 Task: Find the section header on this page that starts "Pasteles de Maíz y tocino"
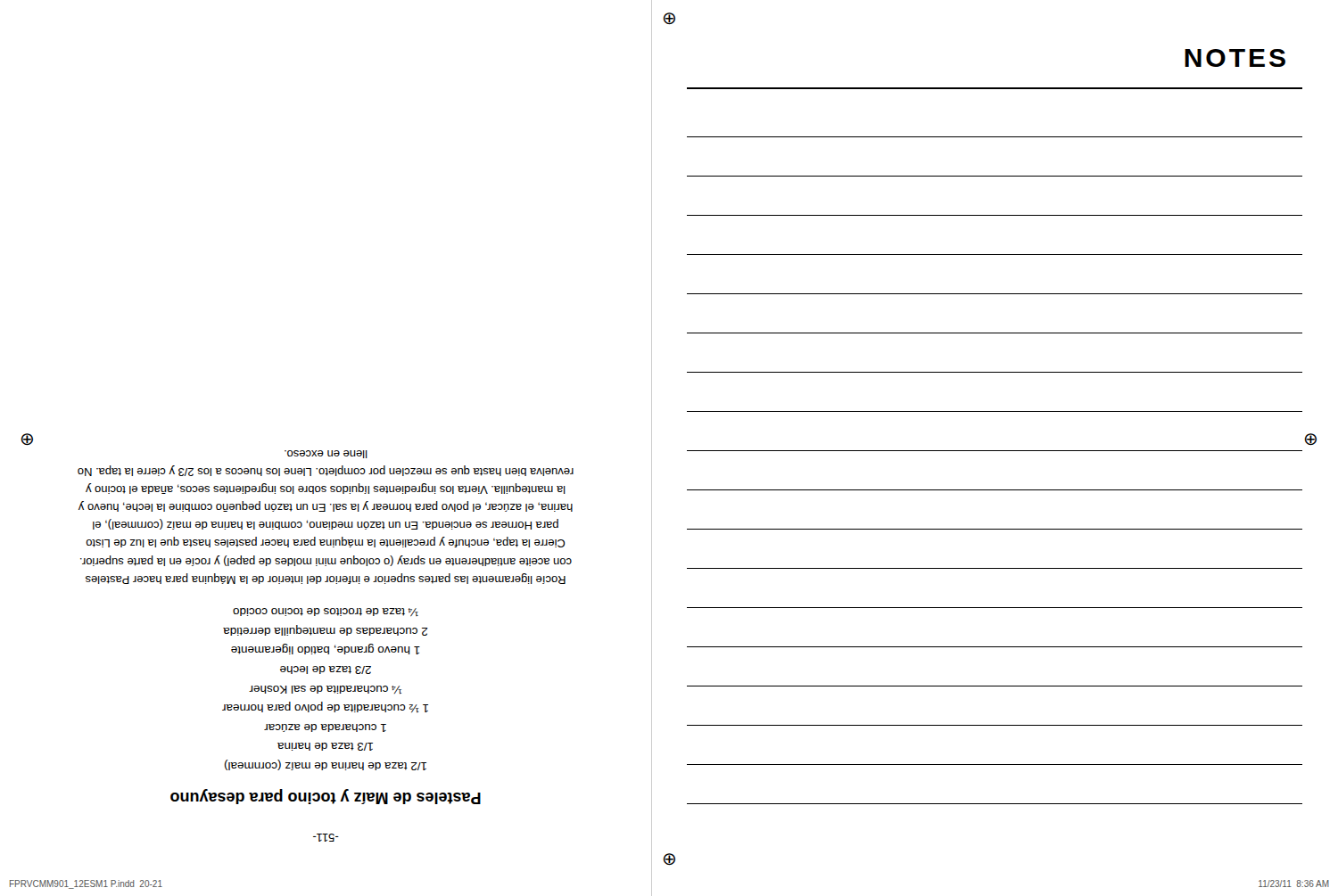point(326,798)
